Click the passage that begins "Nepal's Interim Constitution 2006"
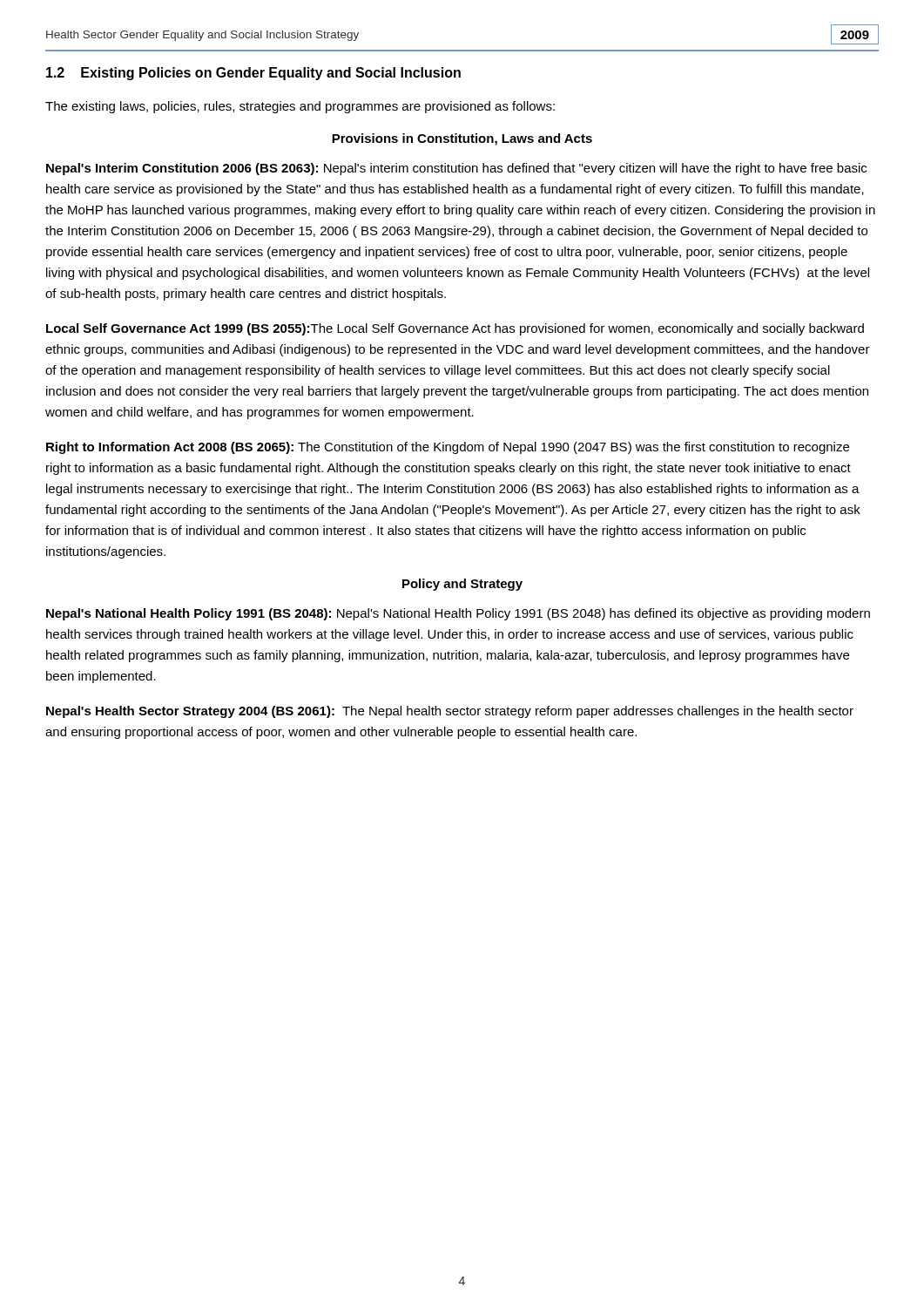Image resolution: width=924 pixels, height=1307 pixels. [460, 230]
